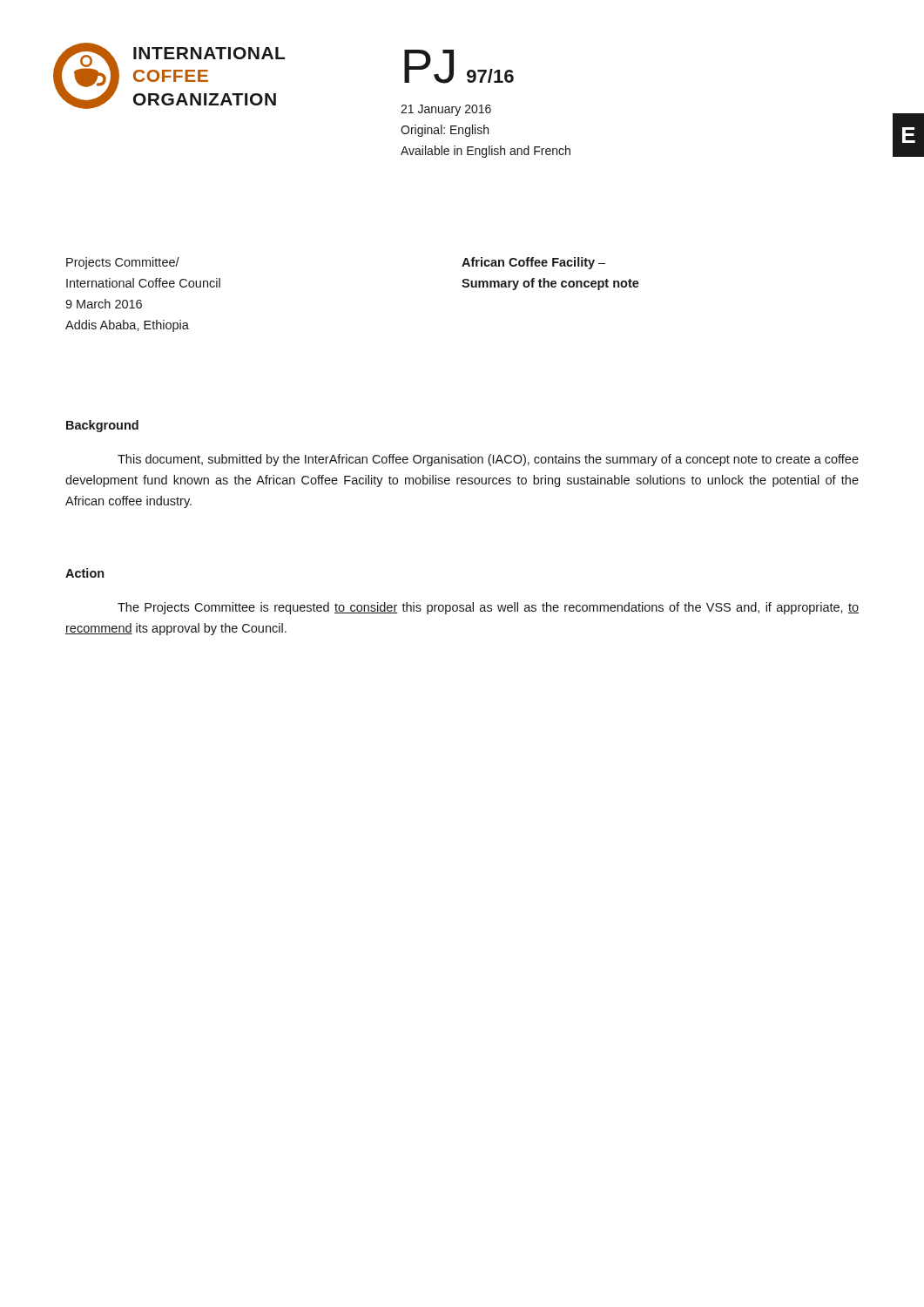
Task: Select the text block with the text "The Projects Committee"
Action: (x=462, y=619)
